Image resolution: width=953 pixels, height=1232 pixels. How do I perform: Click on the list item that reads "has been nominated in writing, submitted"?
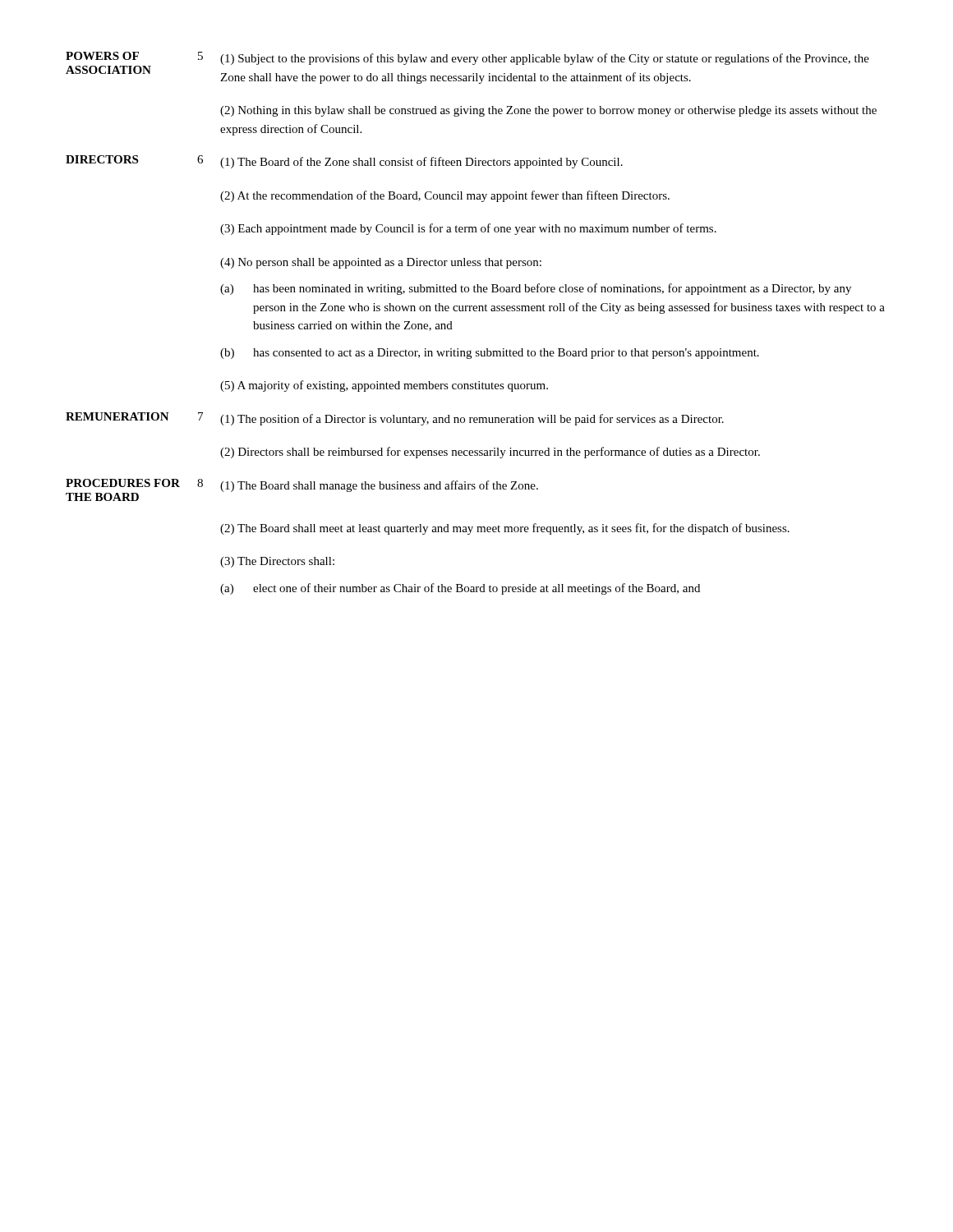click(x=569, y=307)
